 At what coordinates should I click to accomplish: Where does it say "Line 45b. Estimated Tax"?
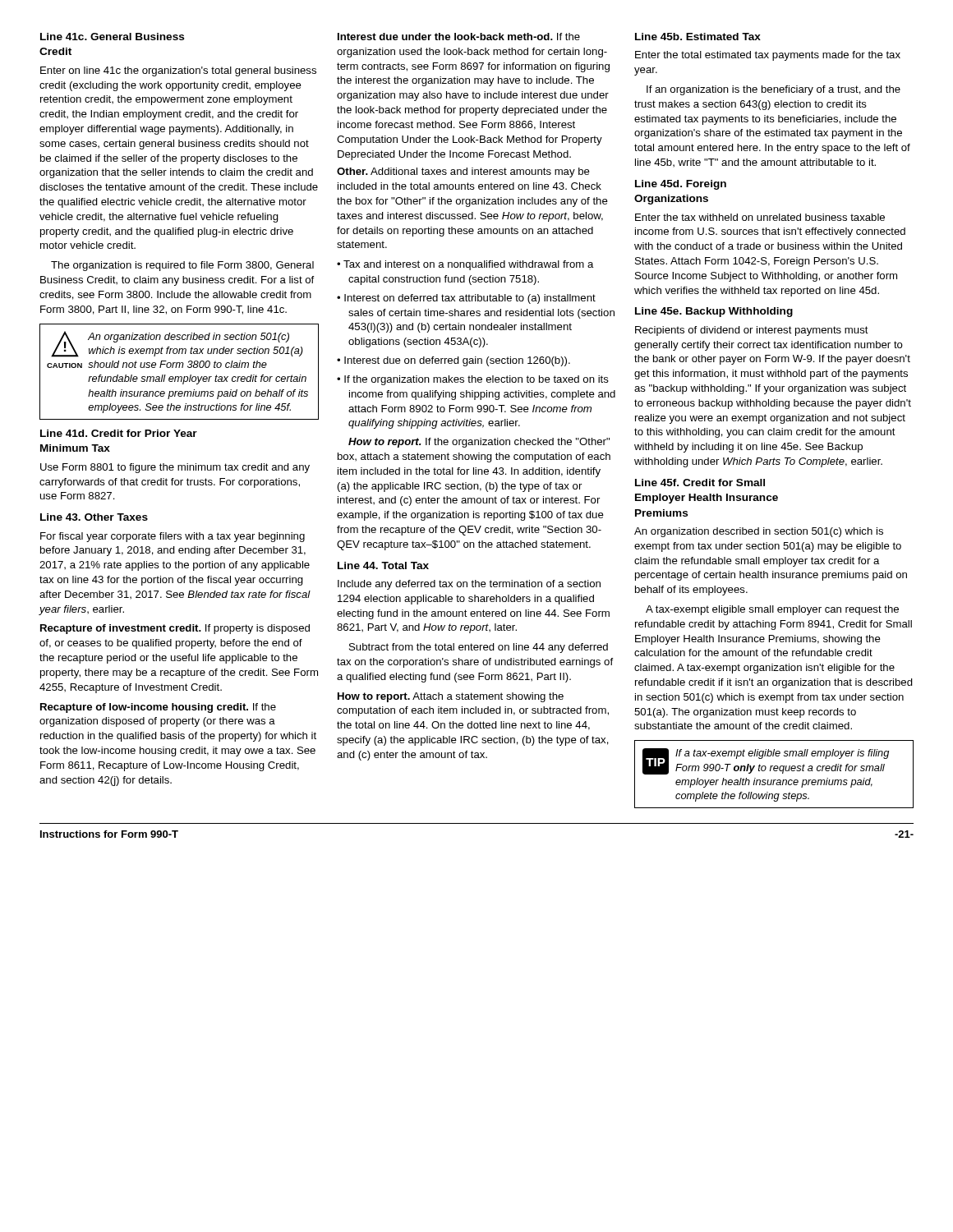698,37
